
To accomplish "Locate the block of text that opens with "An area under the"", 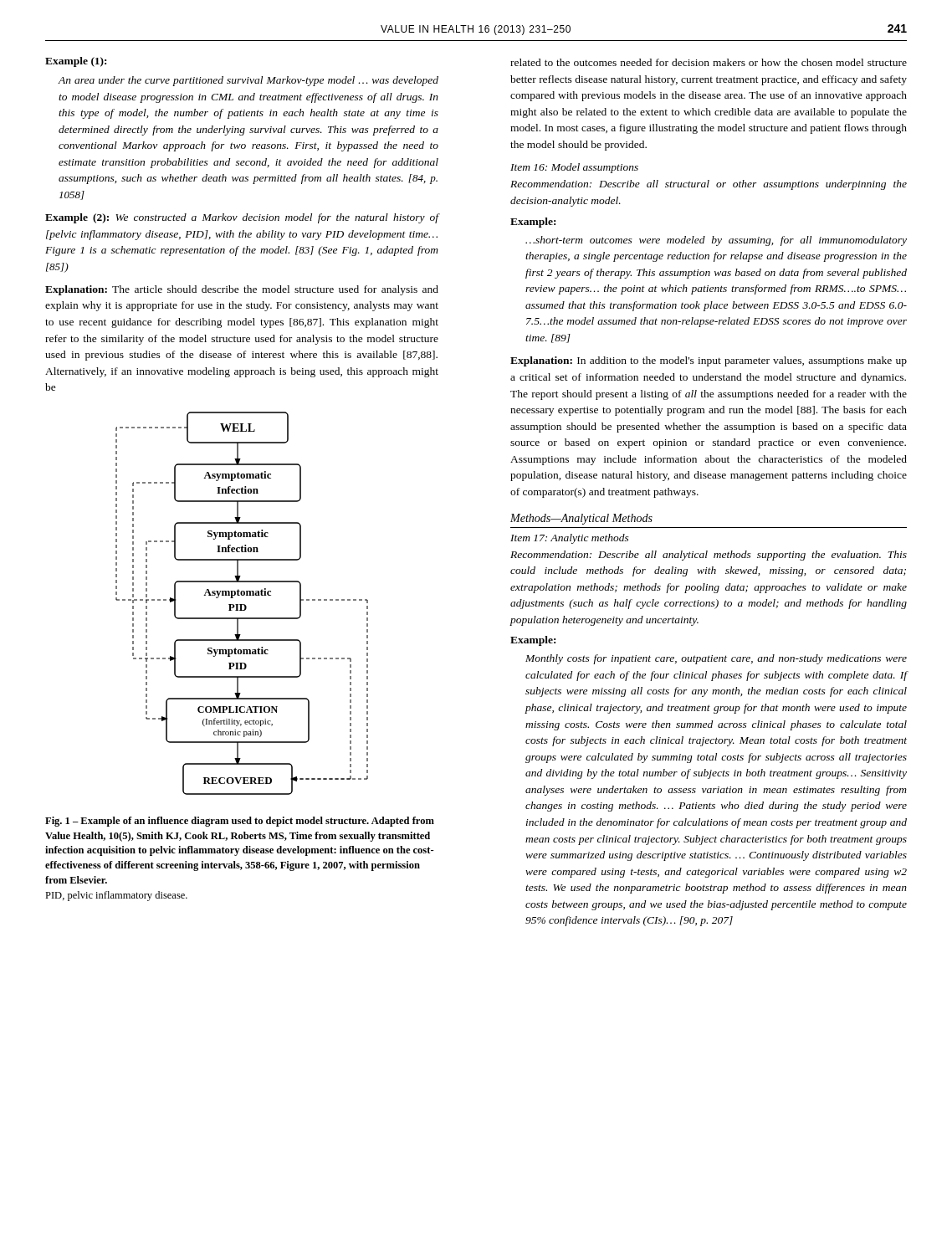I will point(248,137).
